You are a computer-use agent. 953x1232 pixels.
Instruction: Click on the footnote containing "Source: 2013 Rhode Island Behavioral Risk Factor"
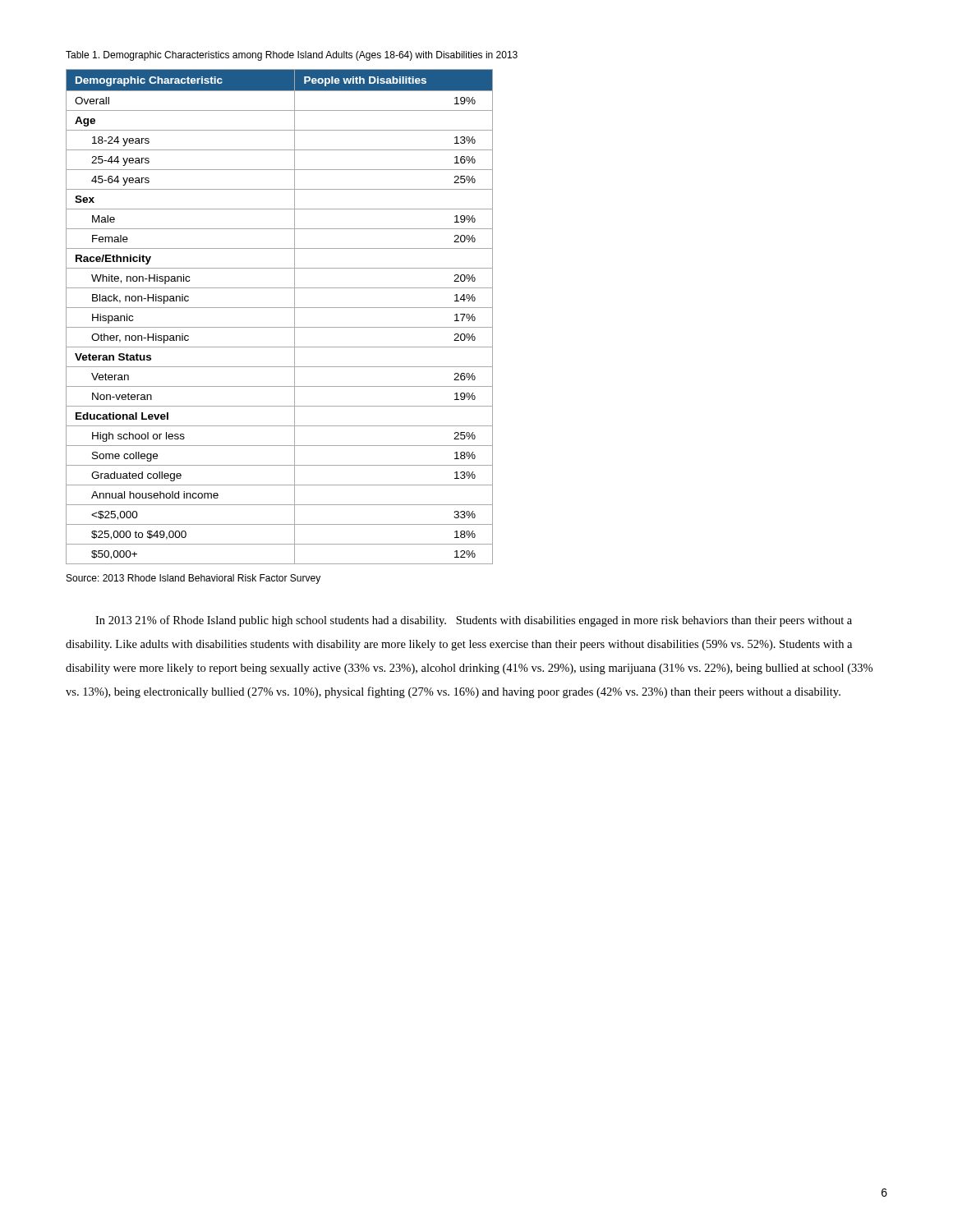(193, 578)
